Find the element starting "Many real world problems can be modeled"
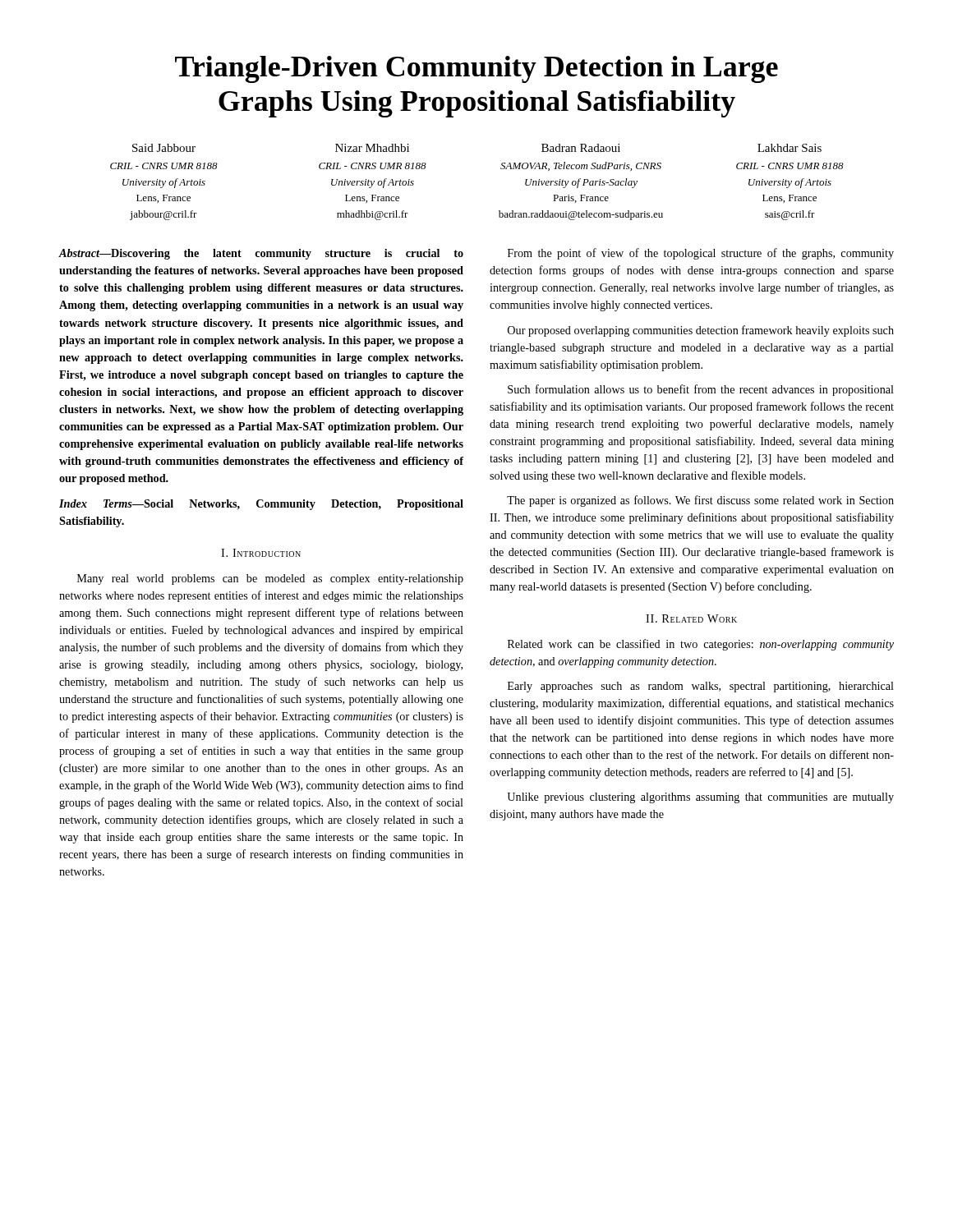 (x=261, y=725)
